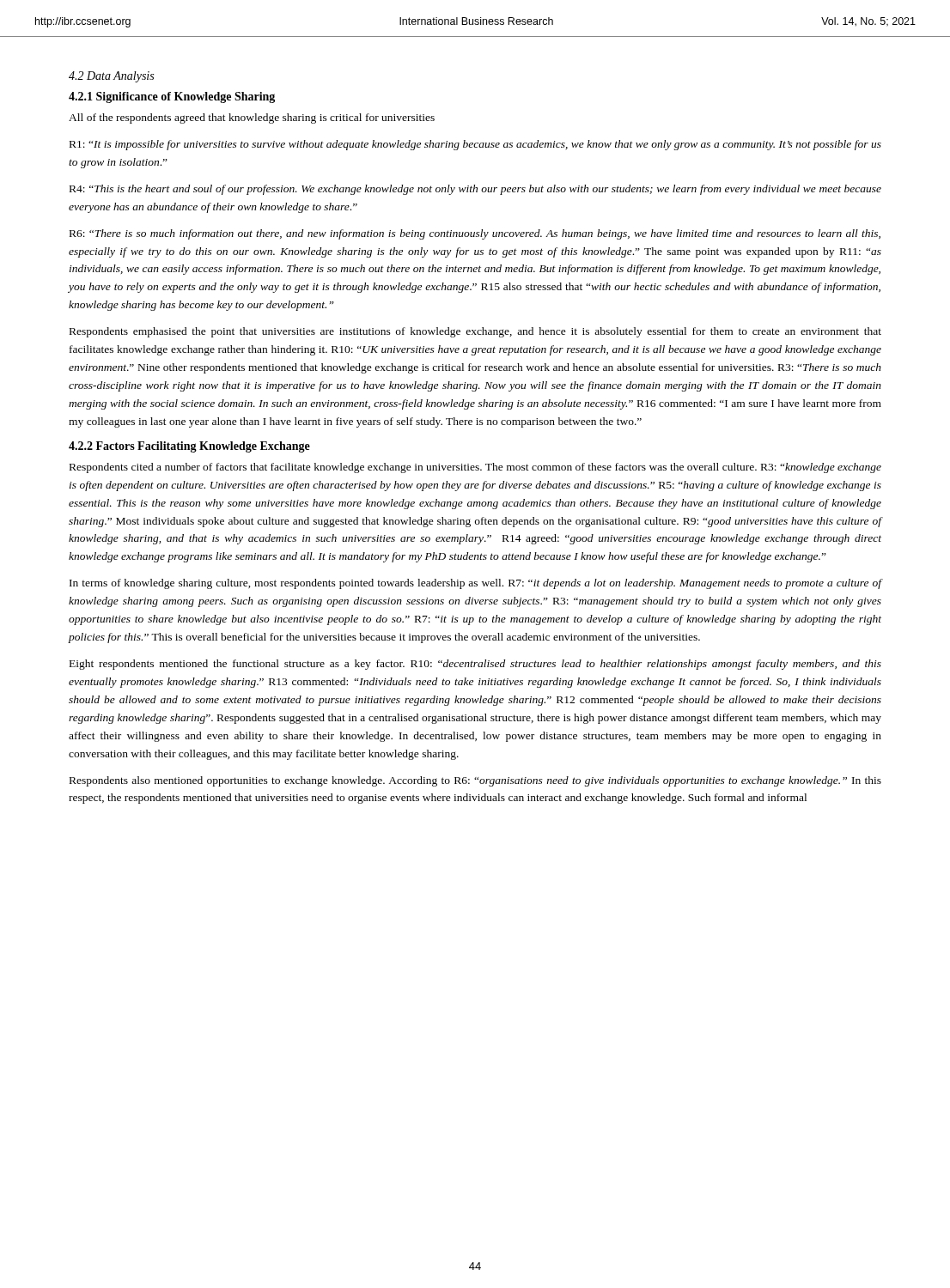Select the text block containing "Respondents emphasised the point that universities are"
This screenshot has height=1288, width=950.
pyautogui.click(x=475, y=376)
